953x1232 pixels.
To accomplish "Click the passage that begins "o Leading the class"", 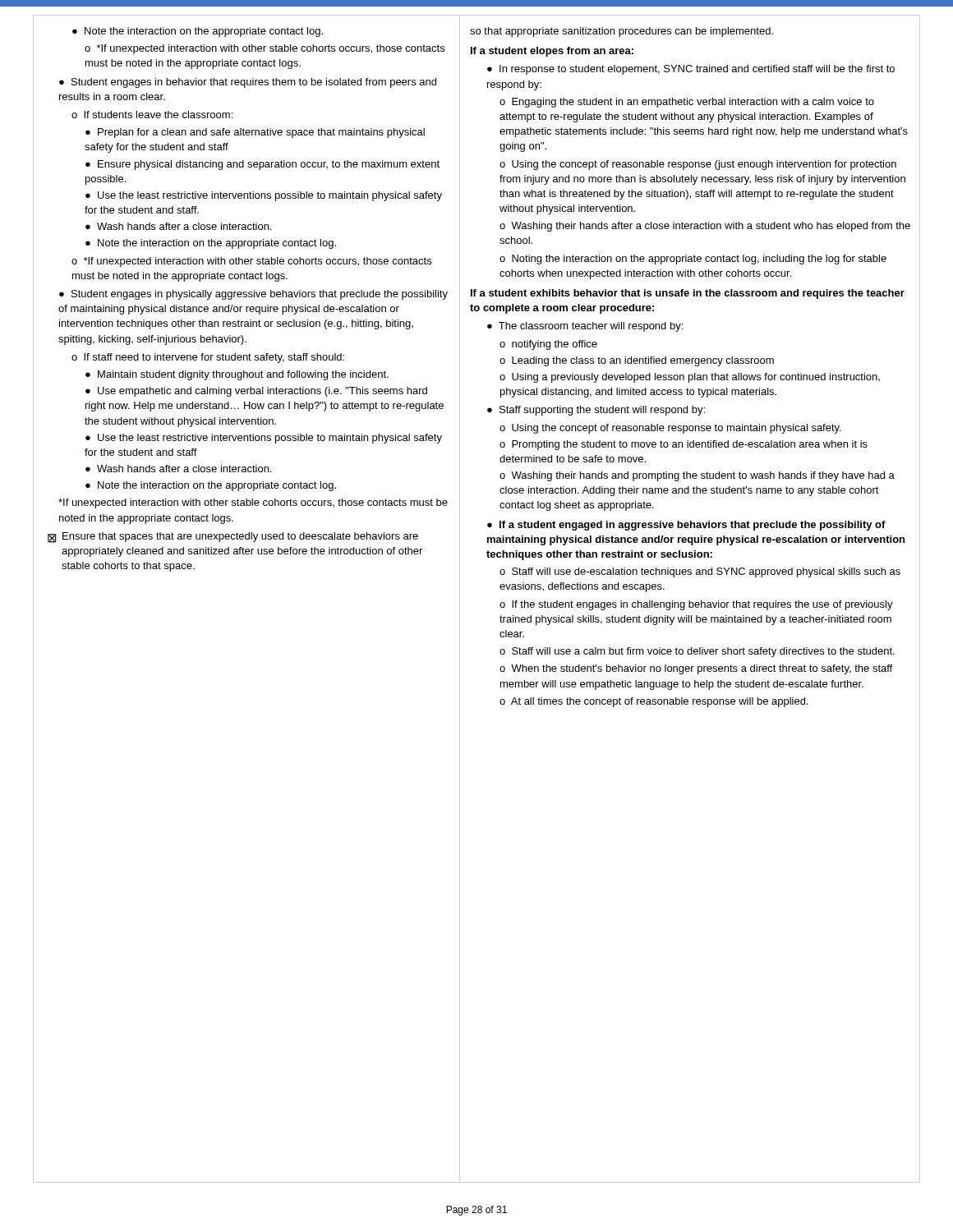I will click(x=637, y=360).
